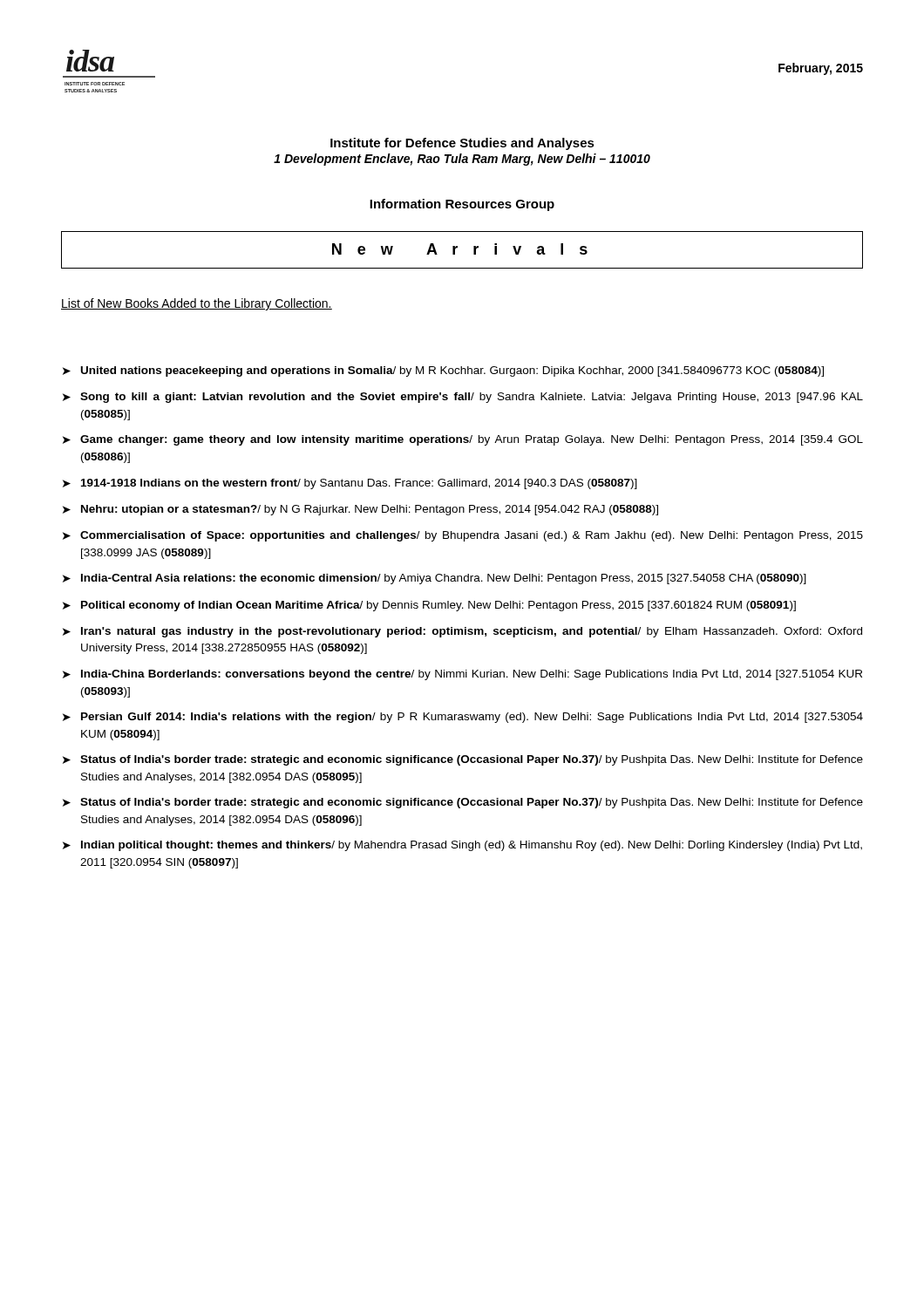Image resolution: width=924 pixels, height=1308 pixels.
Task: Find the list item that says "➤ Indian political thought: themes and thinkers/"
Action: point(462,854)
